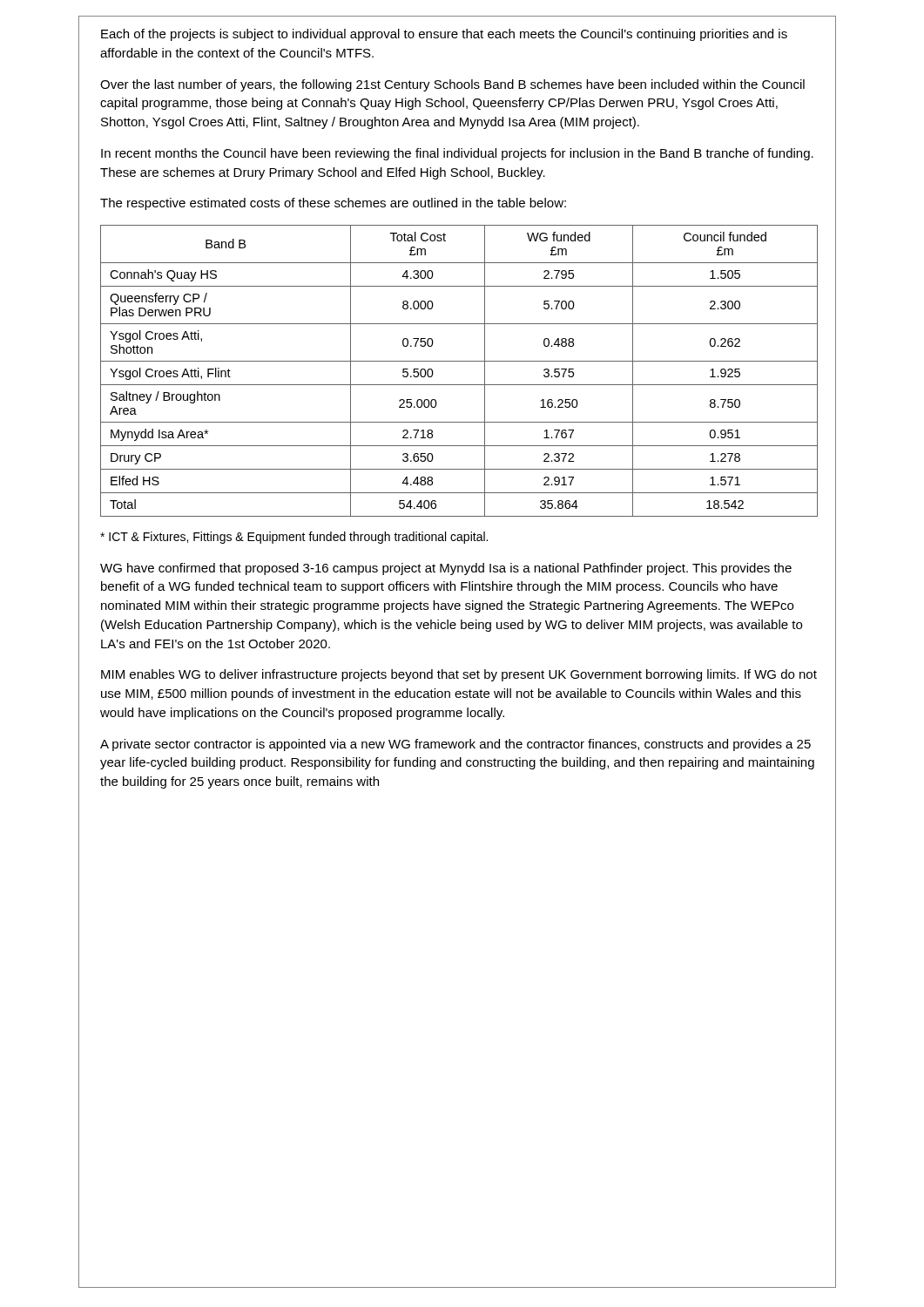Find the text block that says "In recent months the Council have"
Screen dimensions: 1307x924
457,162
